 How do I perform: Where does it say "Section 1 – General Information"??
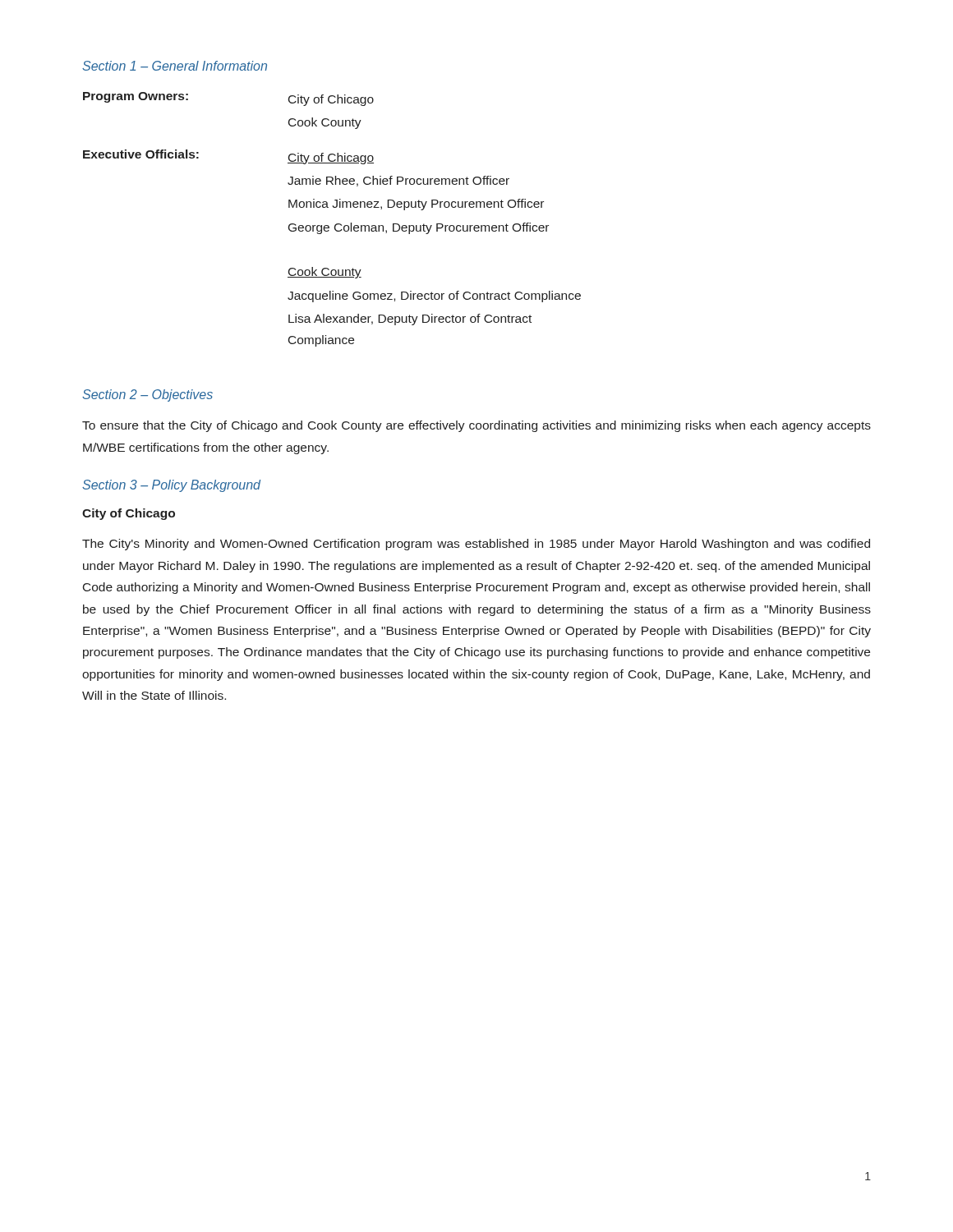[x=175, y=66]
